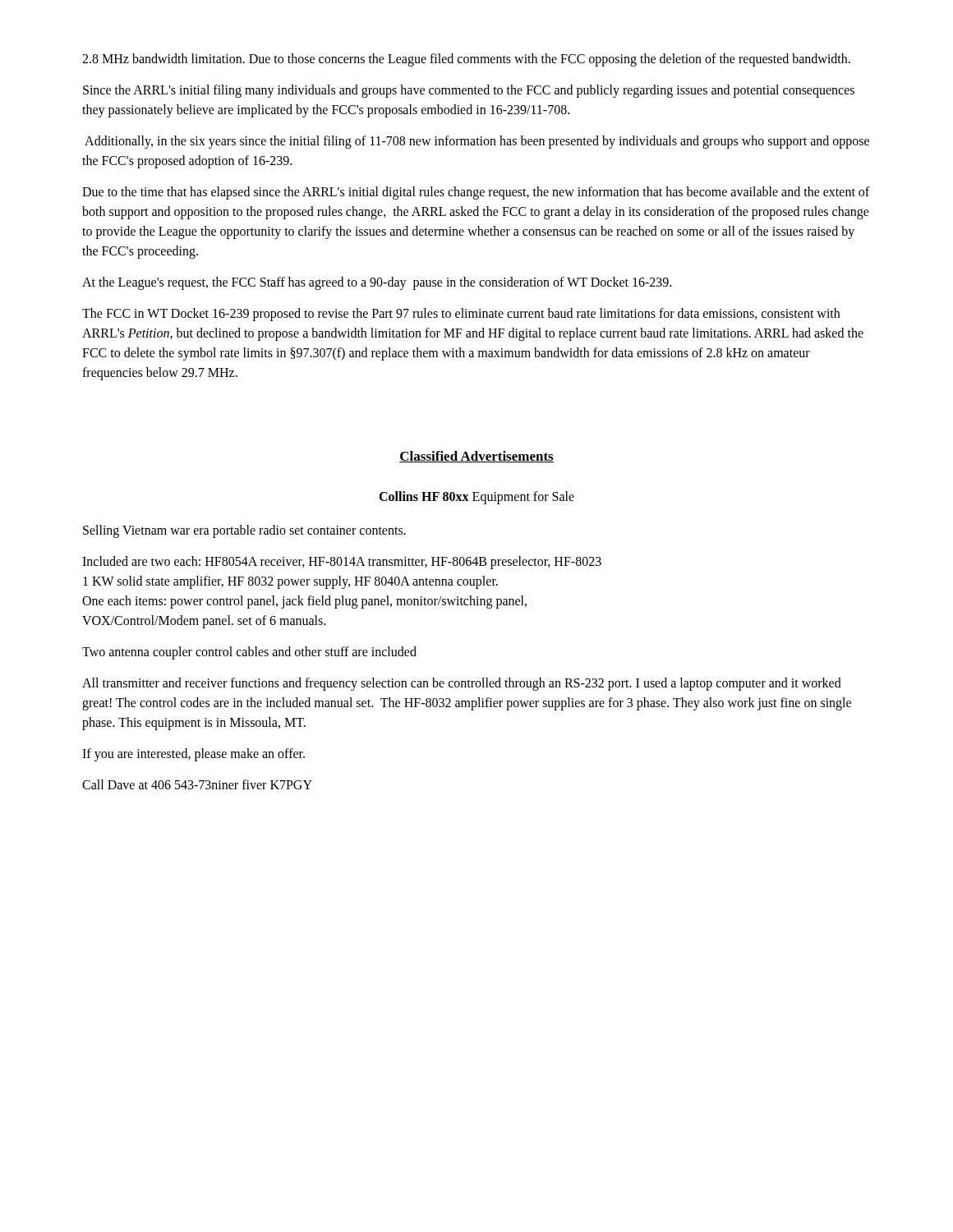Find the text block that says "Due to the time that"

point(476,221)
